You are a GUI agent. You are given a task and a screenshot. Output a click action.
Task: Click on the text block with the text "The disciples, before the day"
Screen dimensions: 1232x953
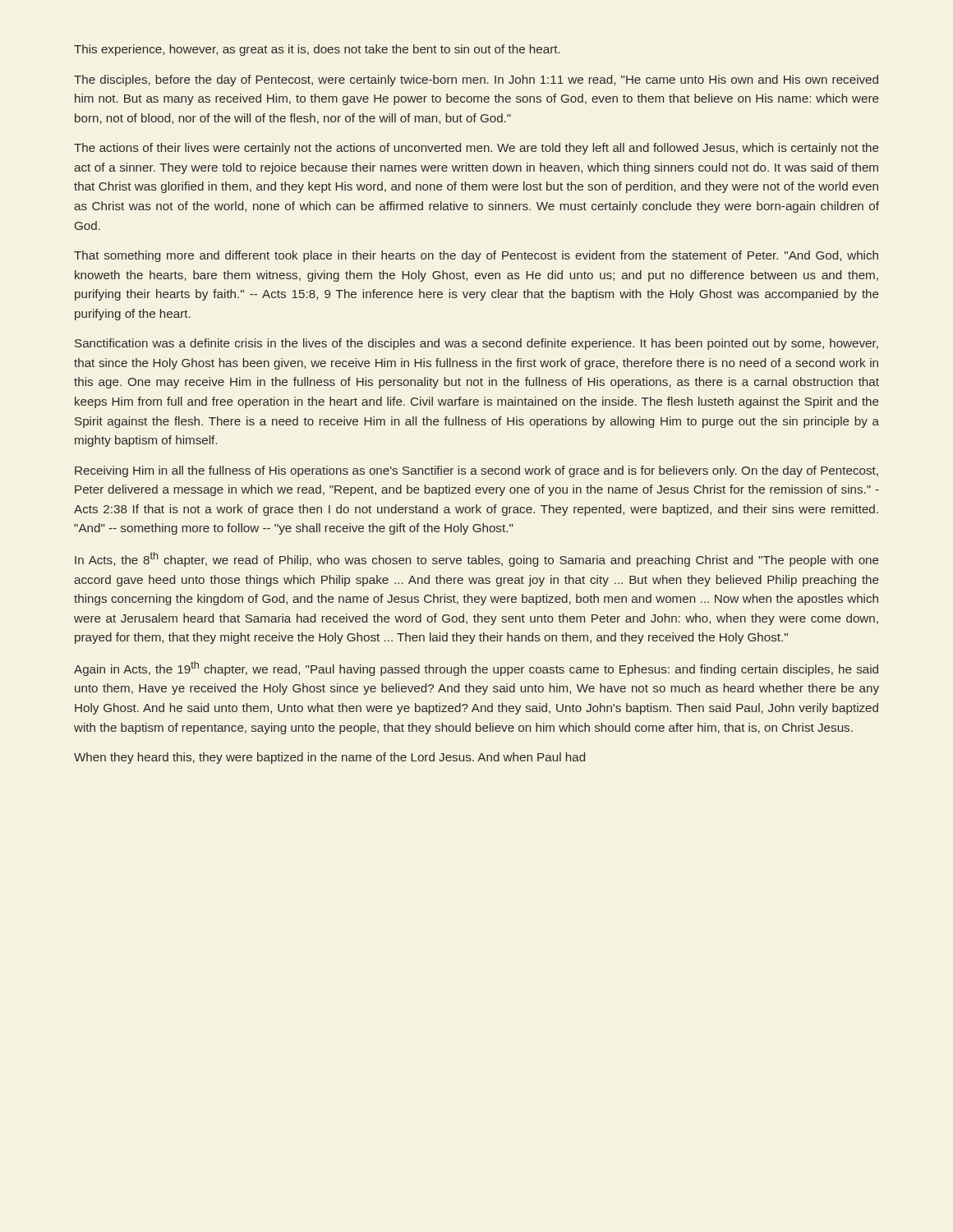pos(476,98)
